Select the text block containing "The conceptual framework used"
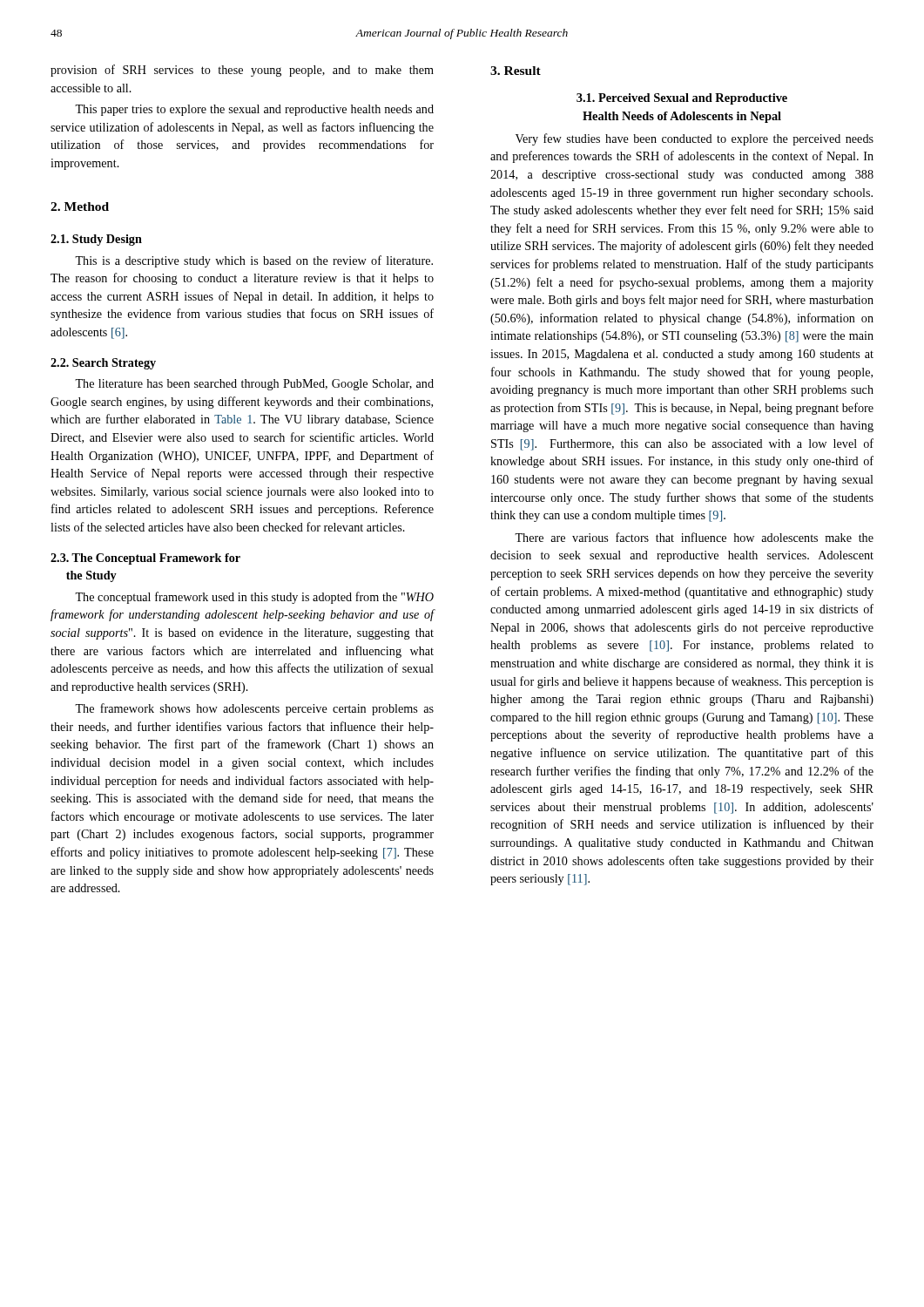This screenshot has width=924, height=1307. 242,642
